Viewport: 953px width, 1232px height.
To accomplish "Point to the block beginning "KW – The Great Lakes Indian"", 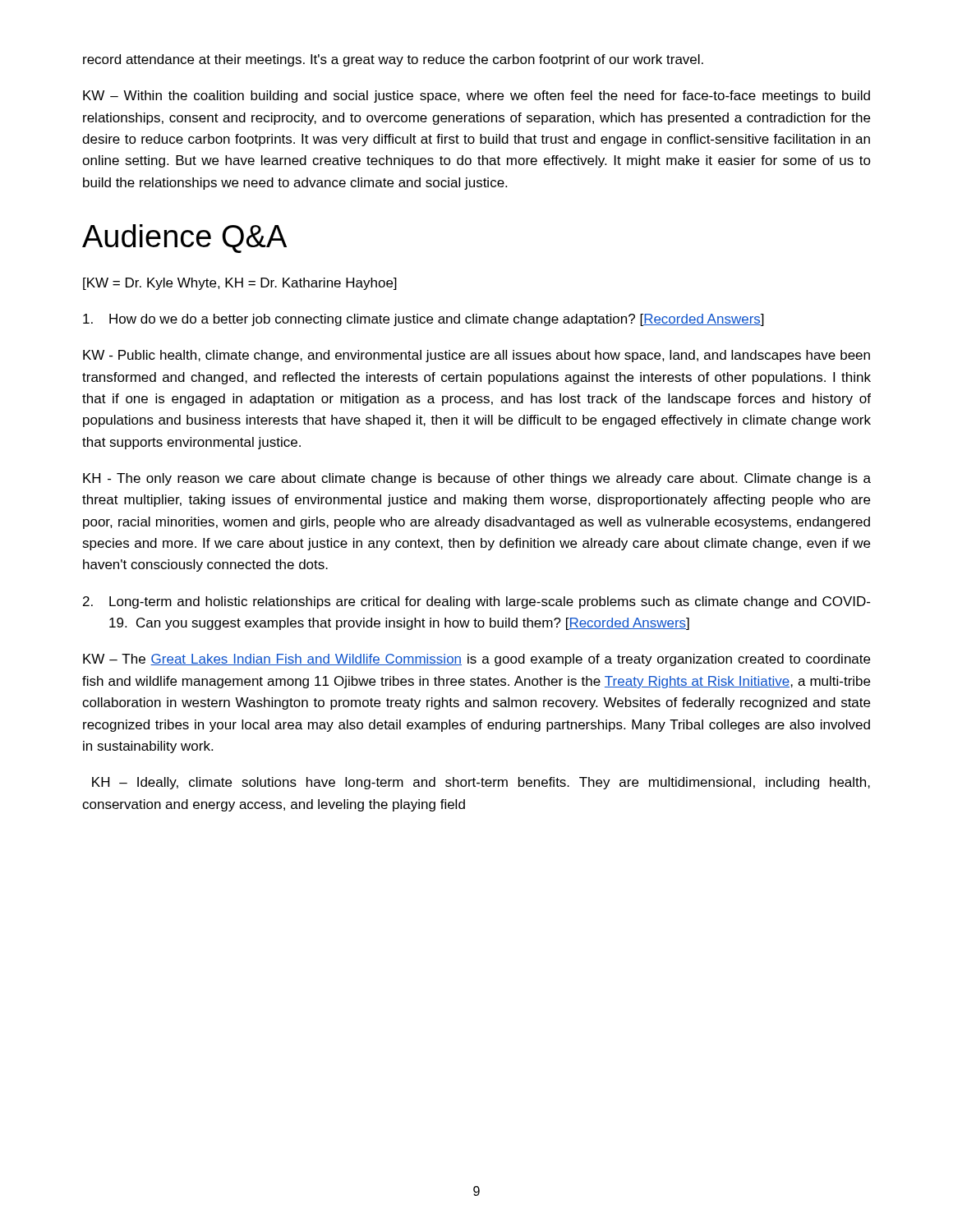I will pyautogui.click(x=476, y=703).
